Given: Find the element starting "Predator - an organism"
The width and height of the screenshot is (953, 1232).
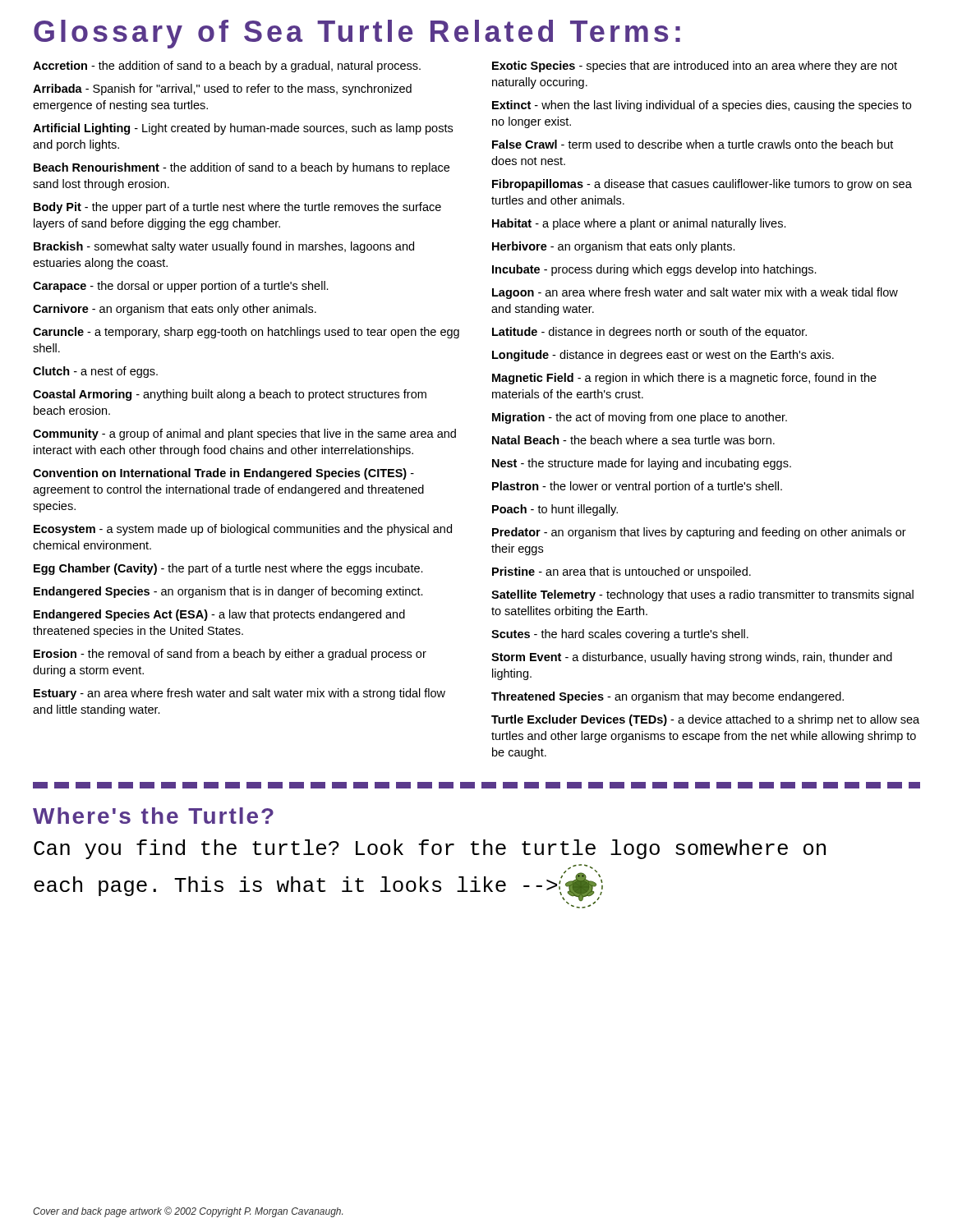Looking at the screenshot, I should click(x=699, y=540).
